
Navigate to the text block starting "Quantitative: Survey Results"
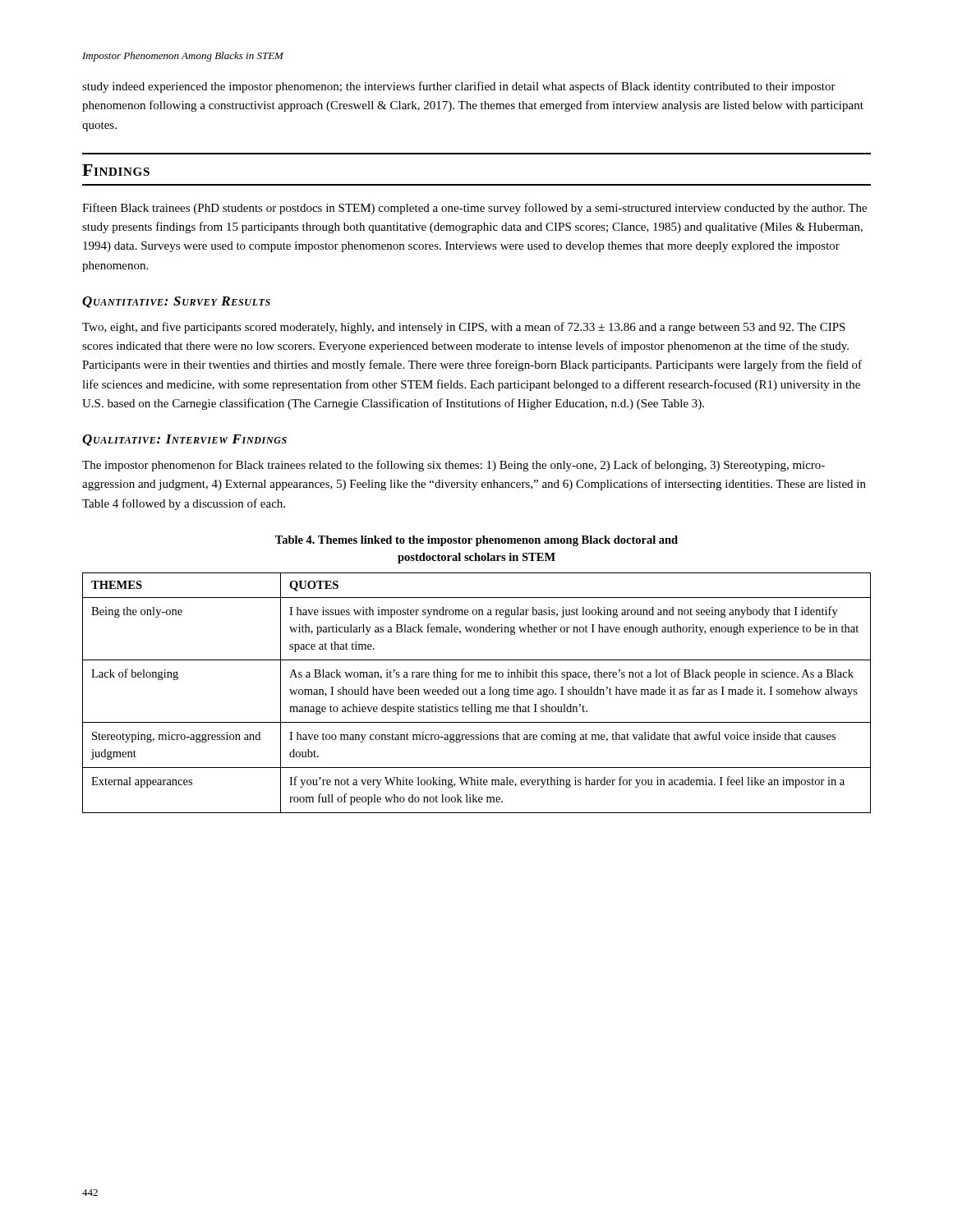177,301
